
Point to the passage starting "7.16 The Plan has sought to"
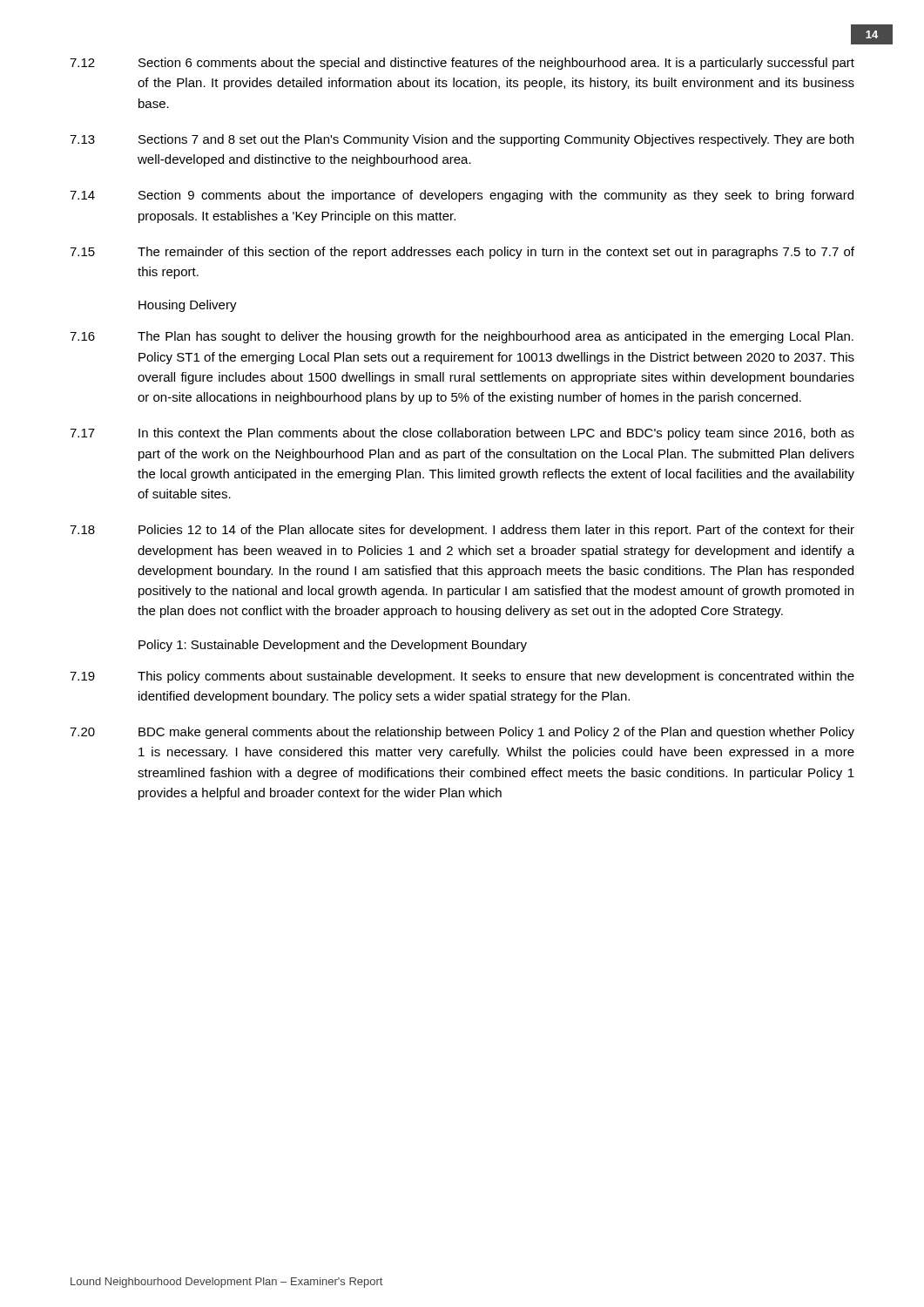pos(462,367)
